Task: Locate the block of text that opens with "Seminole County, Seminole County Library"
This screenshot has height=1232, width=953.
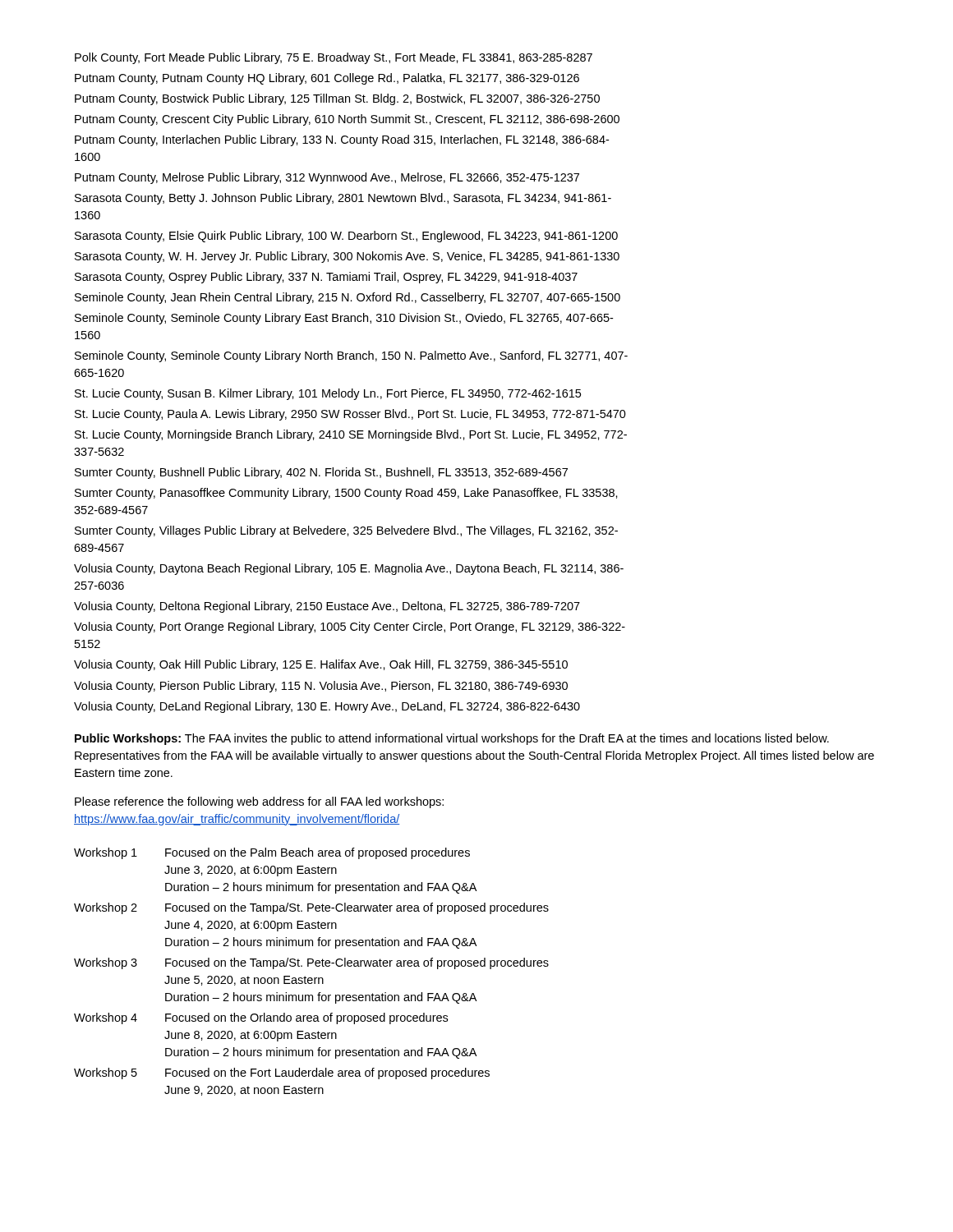Action: 476,365
